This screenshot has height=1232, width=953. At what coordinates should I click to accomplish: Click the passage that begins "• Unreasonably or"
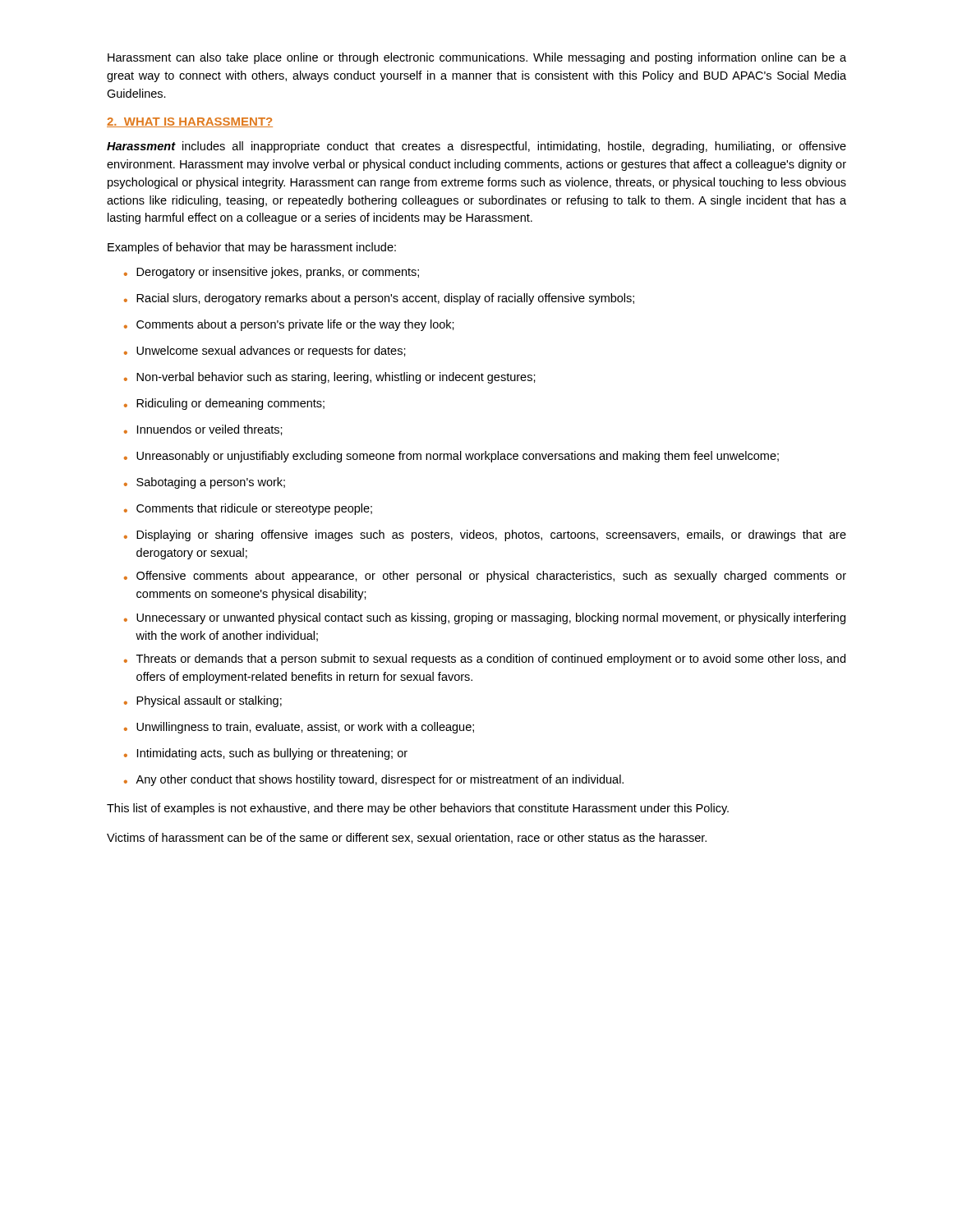485,458
